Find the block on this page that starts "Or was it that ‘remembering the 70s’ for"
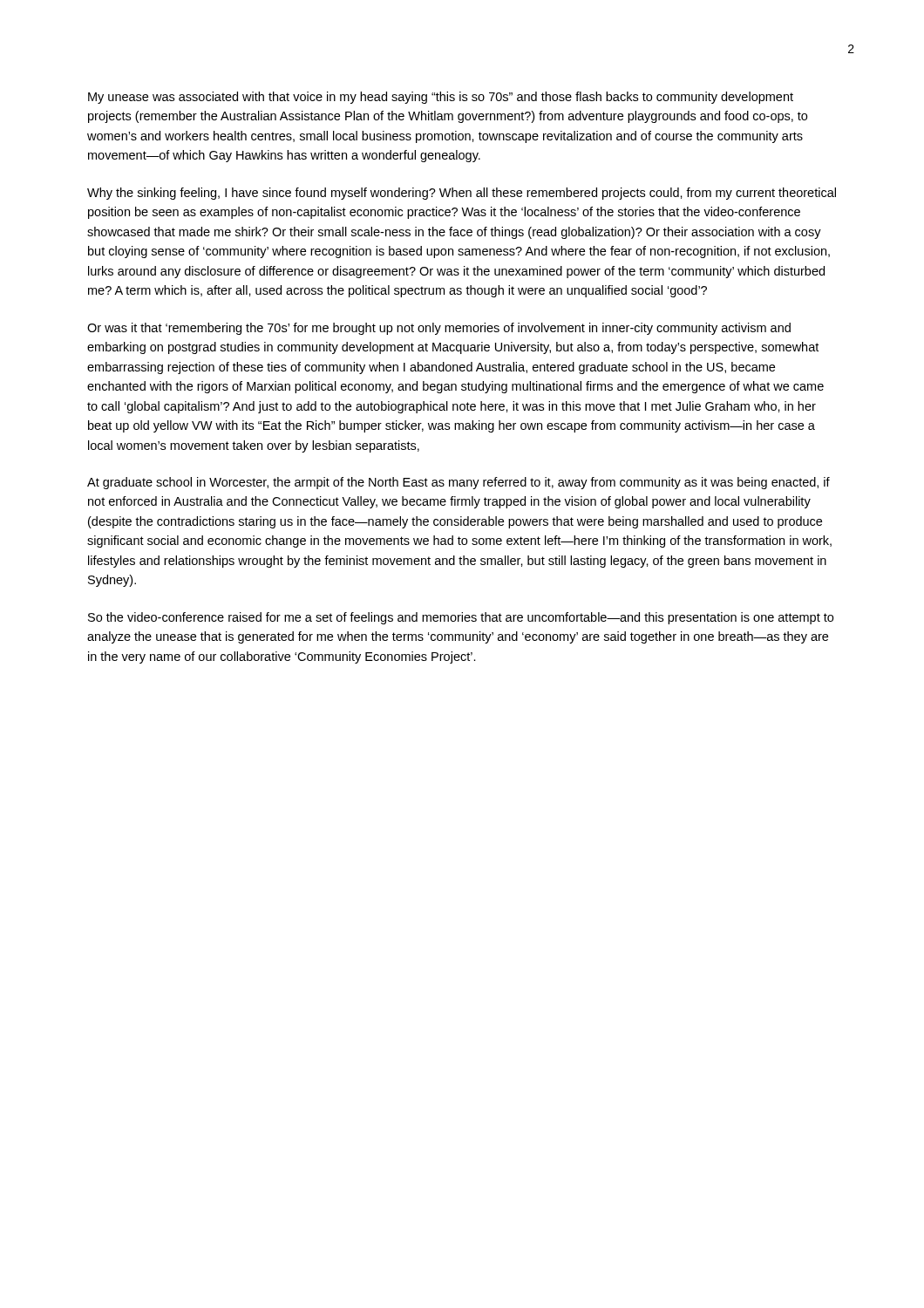 tap(456, 386)
